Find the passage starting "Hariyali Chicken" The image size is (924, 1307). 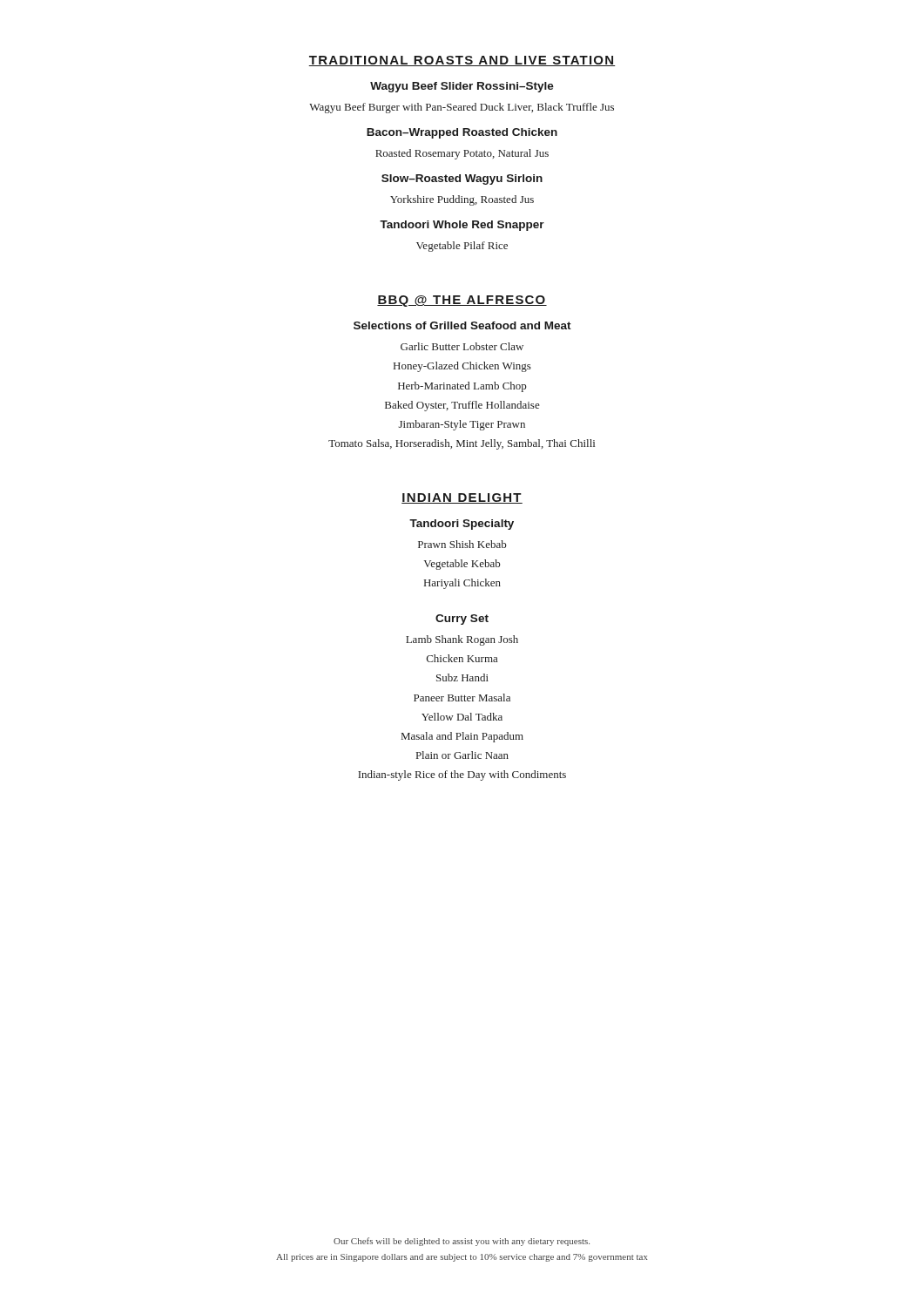(x=462, y=583)
